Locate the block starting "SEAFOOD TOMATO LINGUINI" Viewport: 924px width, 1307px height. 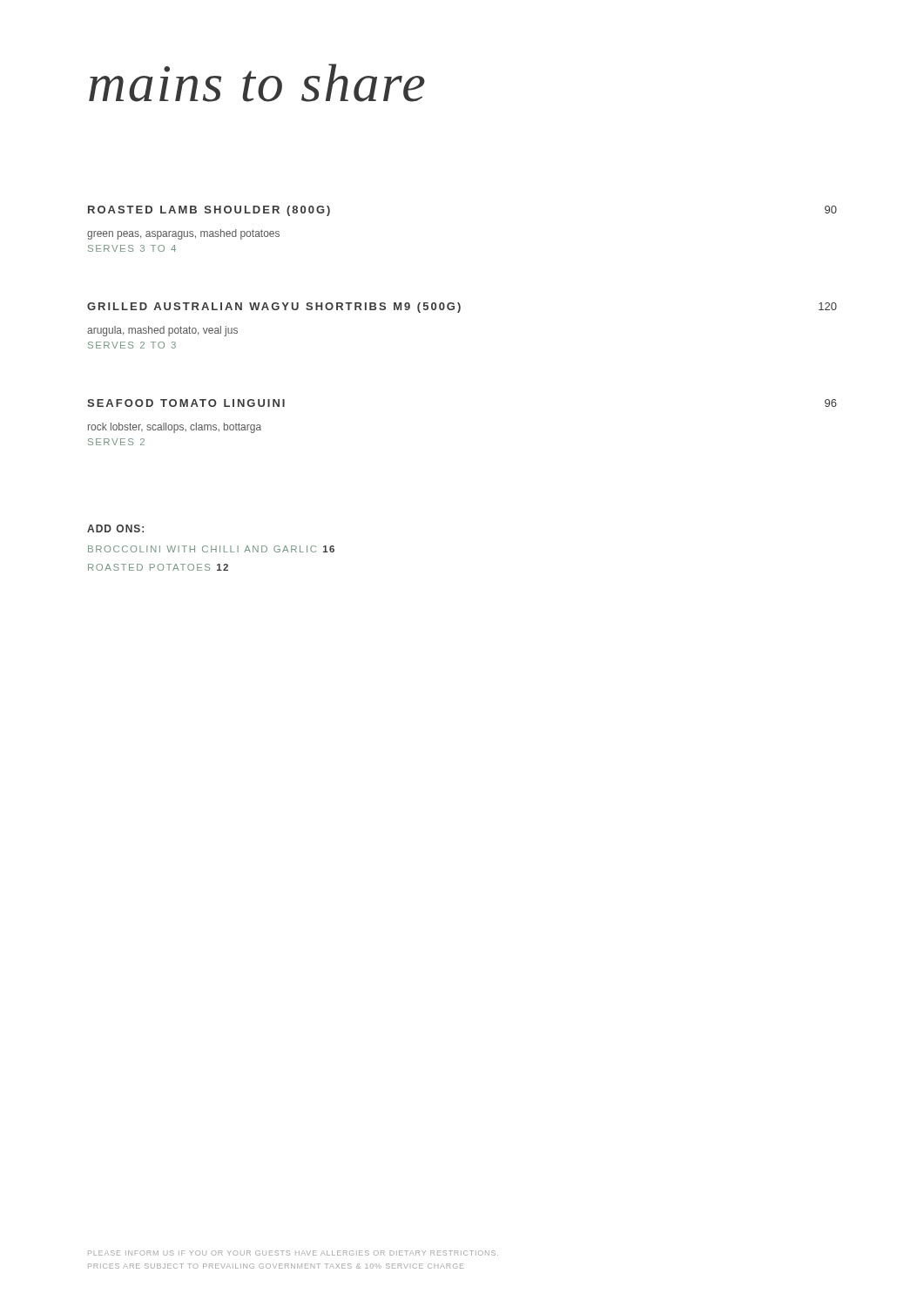click(187, 403)
